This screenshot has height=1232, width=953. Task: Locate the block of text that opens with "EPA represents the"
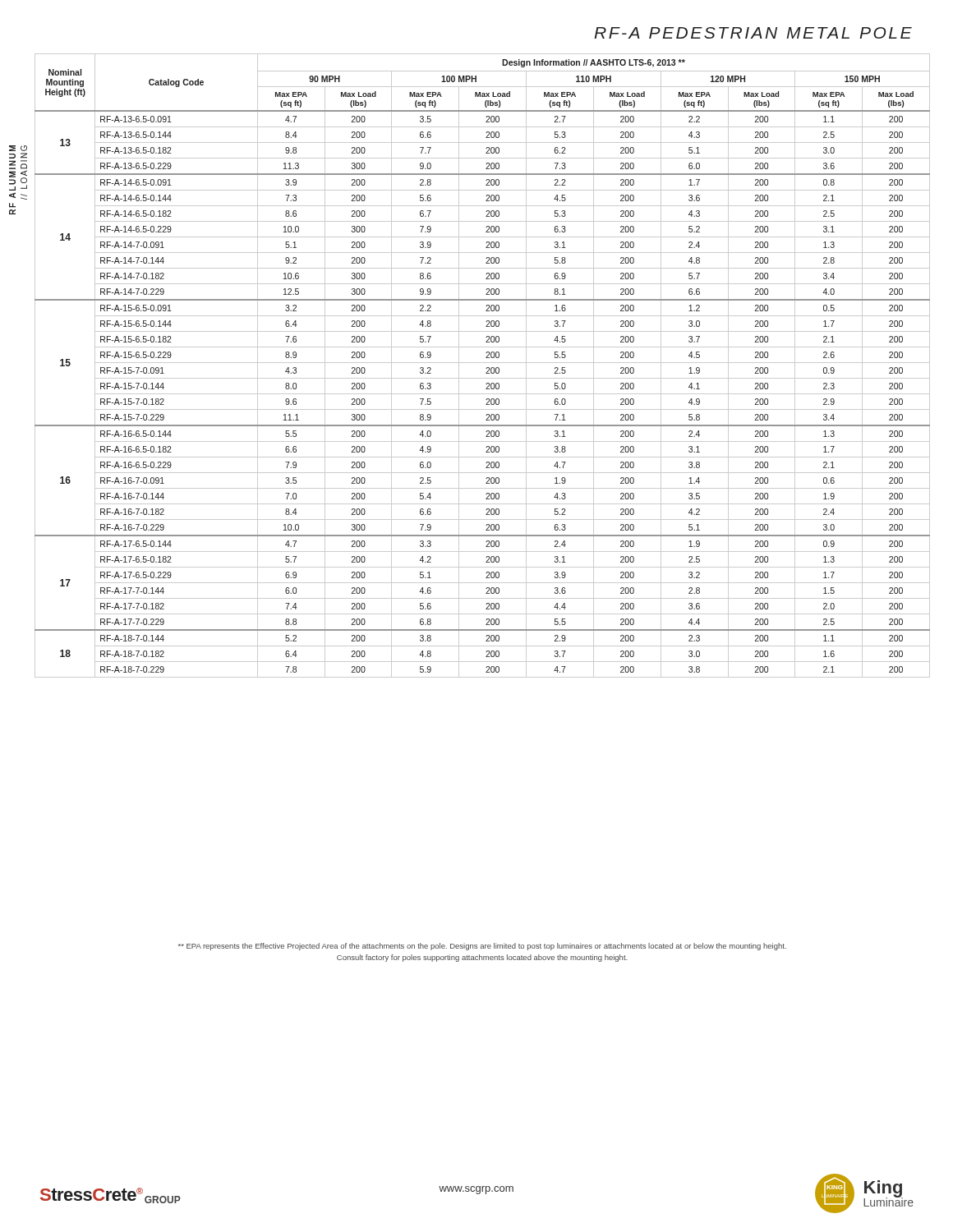(x=482, y=952)
